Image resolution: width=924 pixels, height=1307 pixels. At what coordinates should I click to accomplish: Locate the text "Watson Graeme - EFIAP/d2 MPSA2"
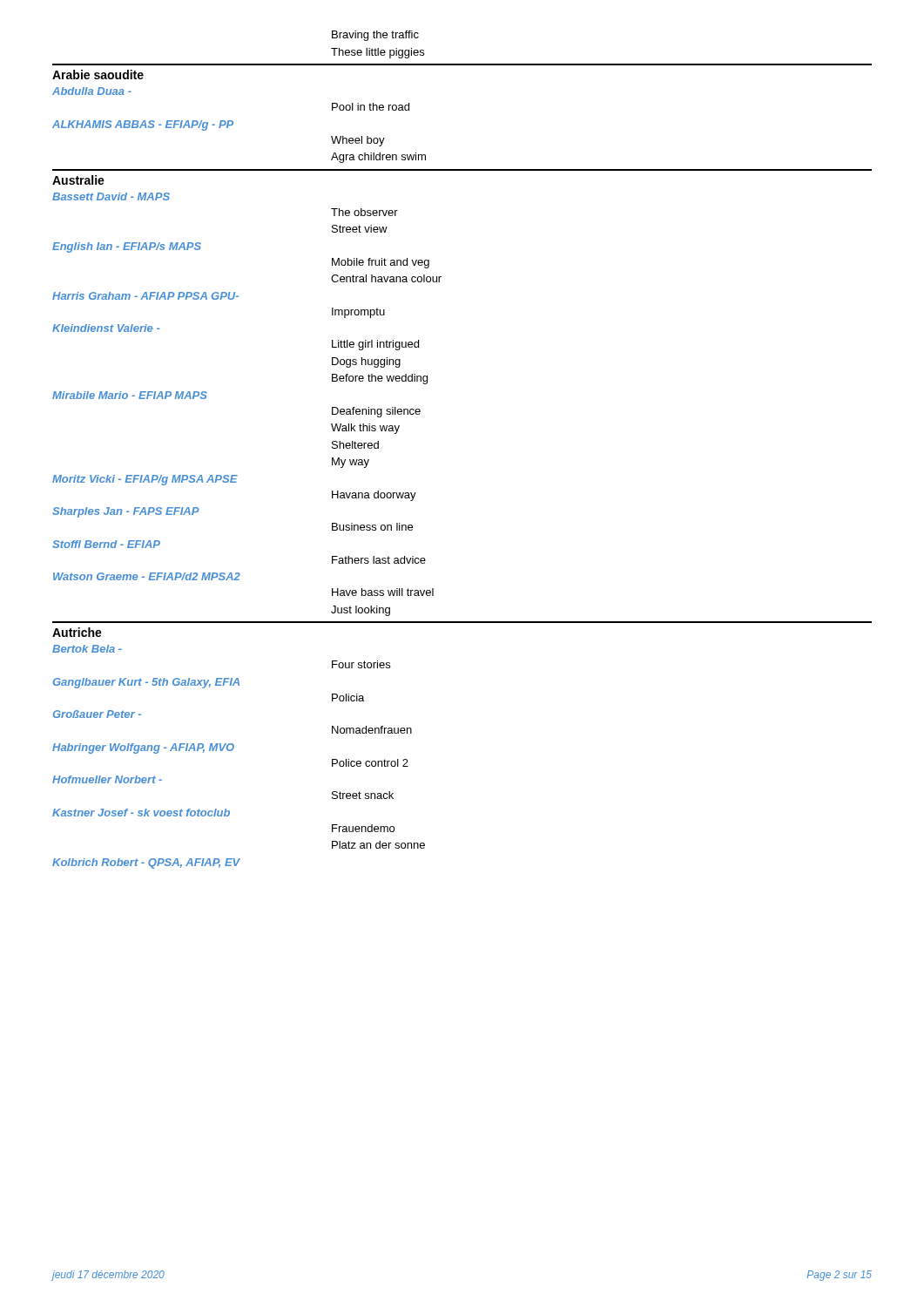[147, 576]
